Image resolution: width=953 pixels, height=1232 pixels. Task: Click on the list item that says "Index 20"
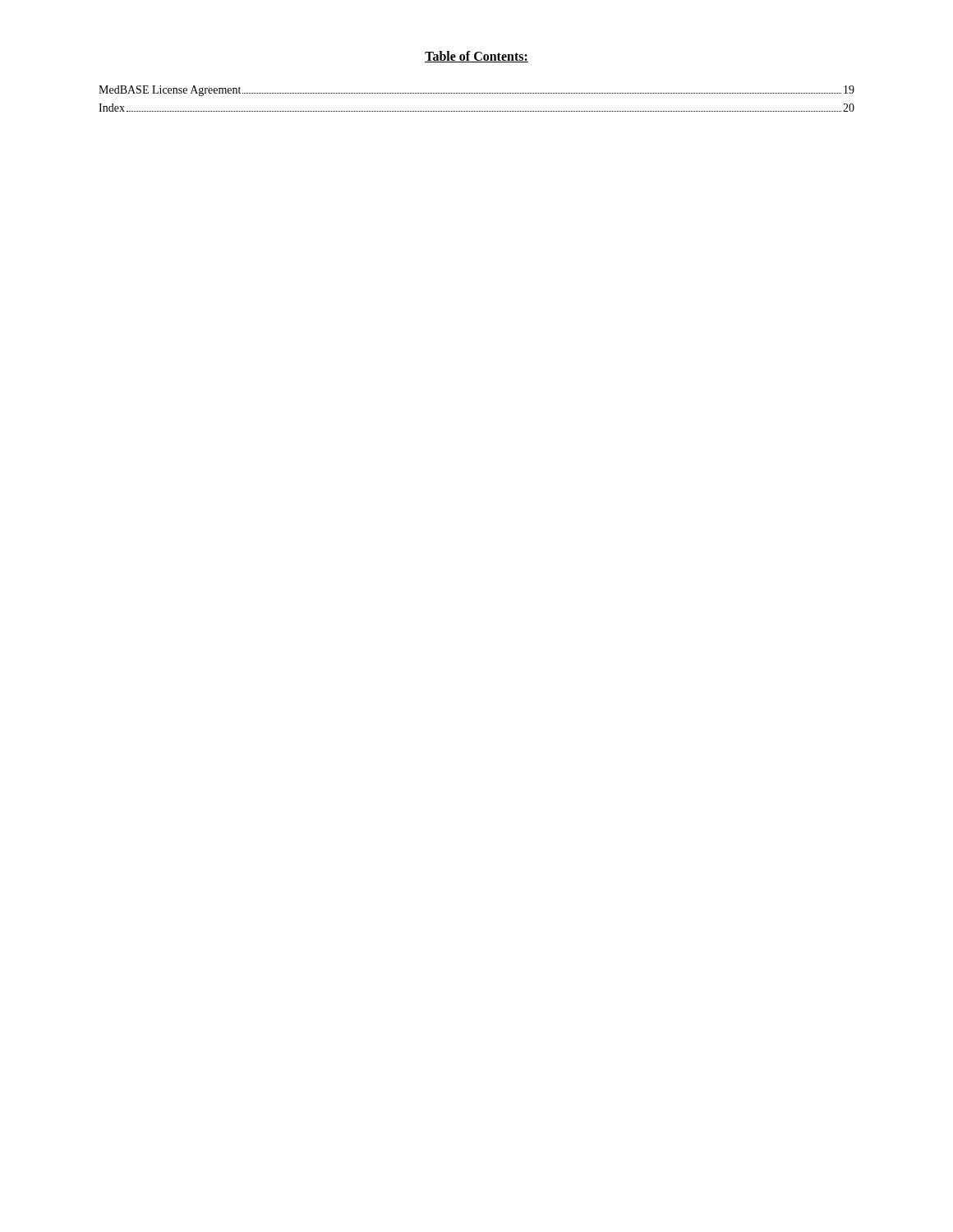coord(476,108)
